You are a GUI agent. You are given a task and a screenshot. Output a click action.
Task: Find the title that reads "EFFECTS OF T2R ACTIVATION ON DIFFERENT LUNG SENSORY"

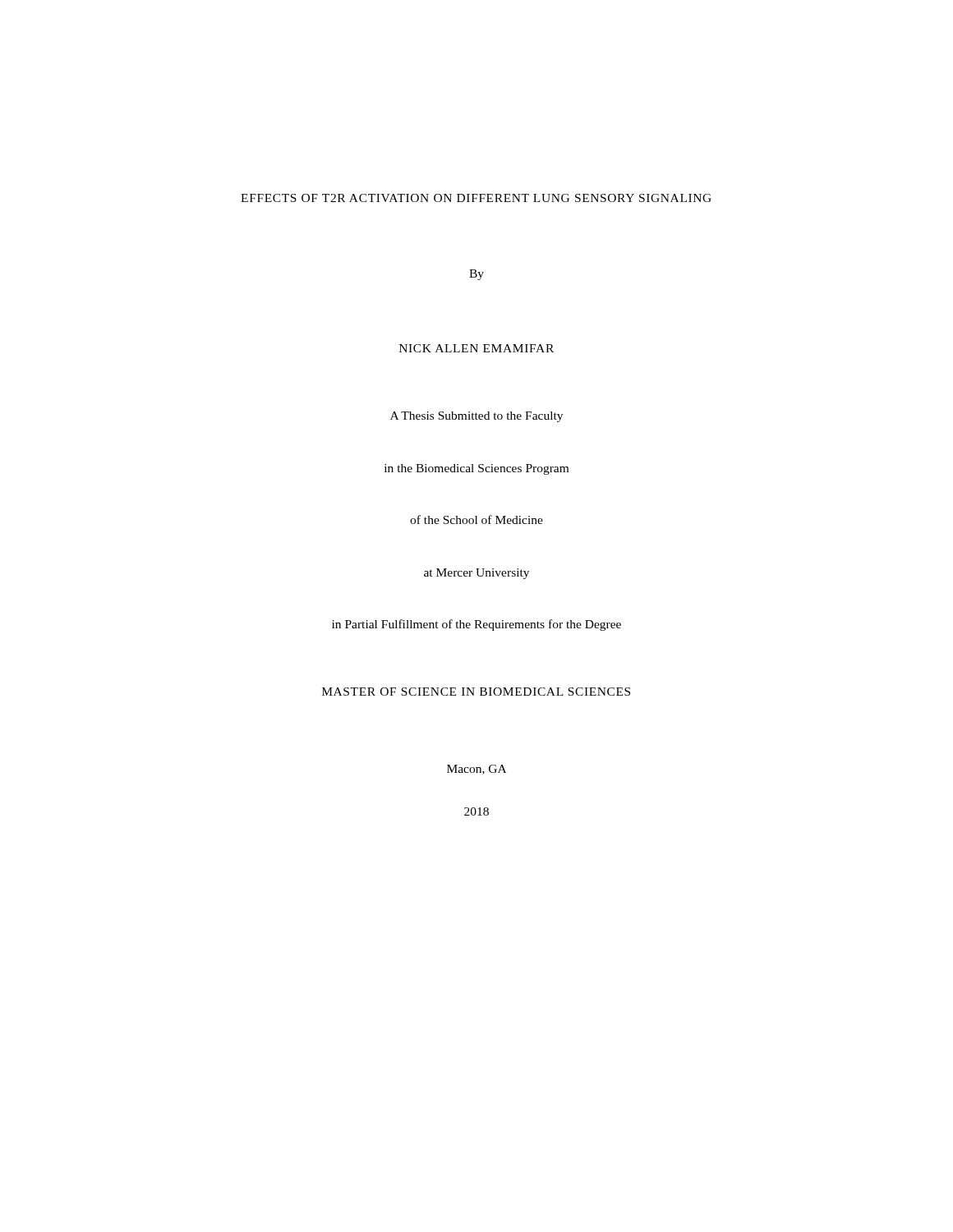[x=476, y=198]
